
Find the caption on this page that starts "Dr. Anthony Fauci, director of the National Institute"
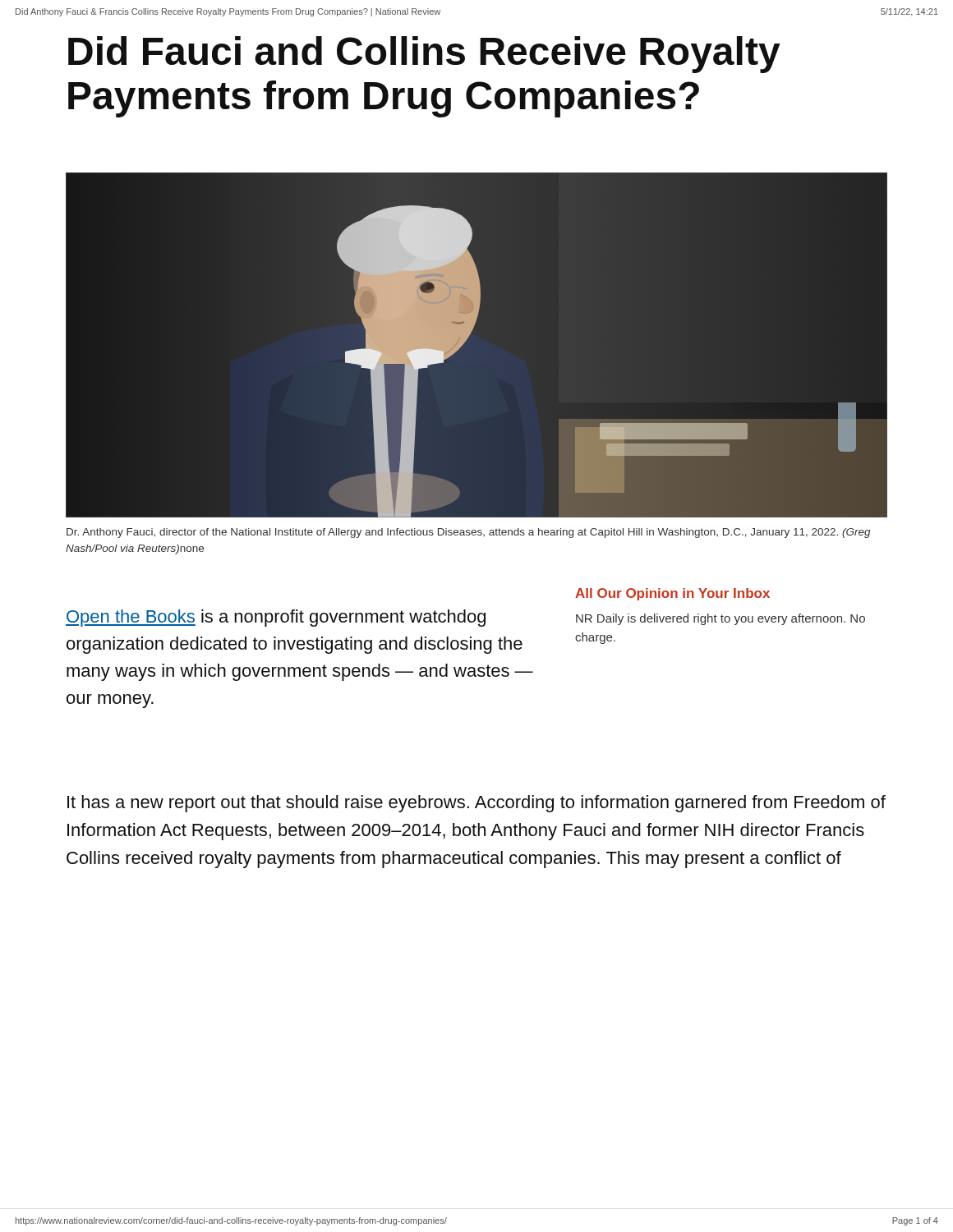(x=468, y=540)
